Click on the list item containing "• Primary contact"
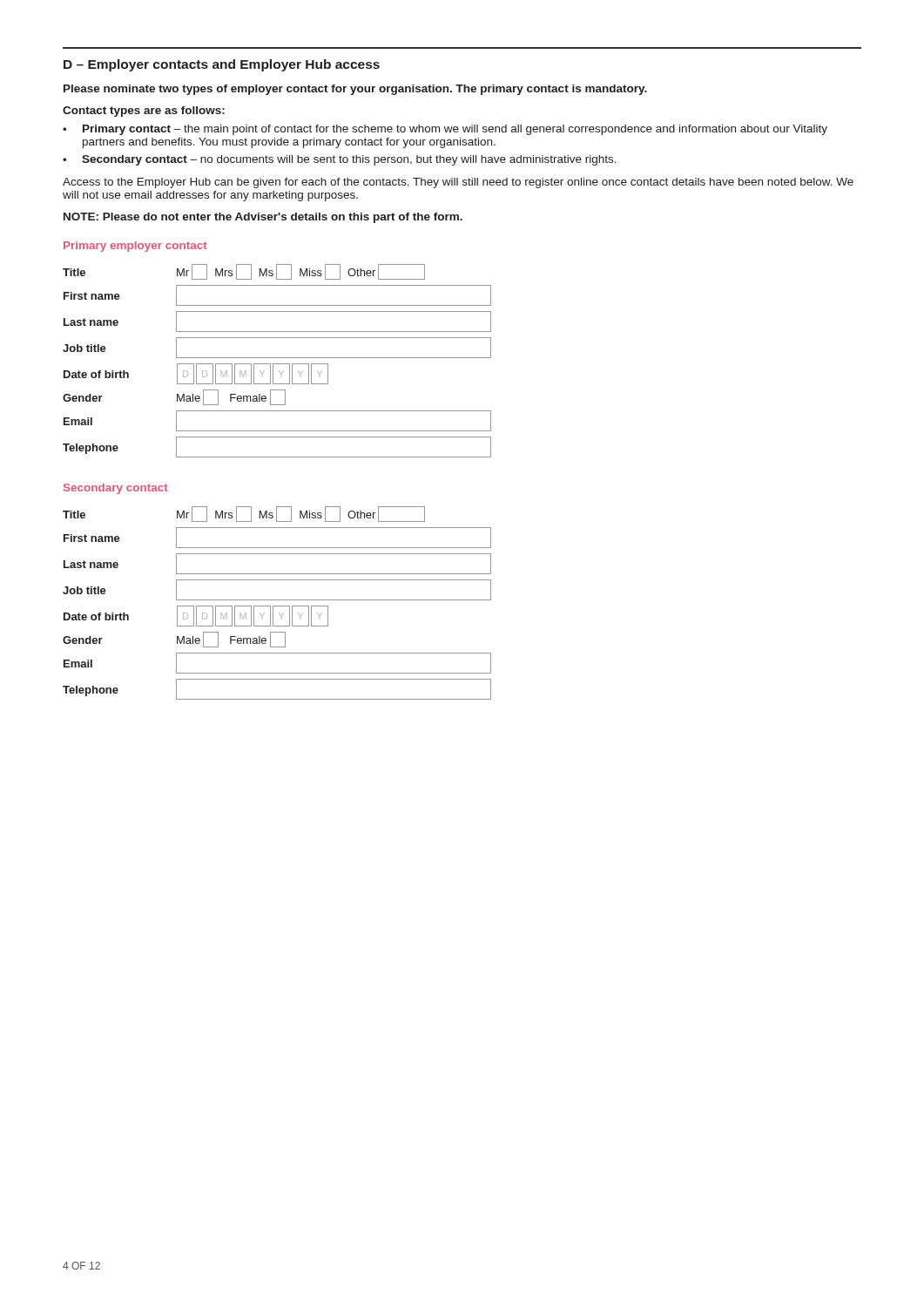924x1307 pixels. [x=462, y=135]
